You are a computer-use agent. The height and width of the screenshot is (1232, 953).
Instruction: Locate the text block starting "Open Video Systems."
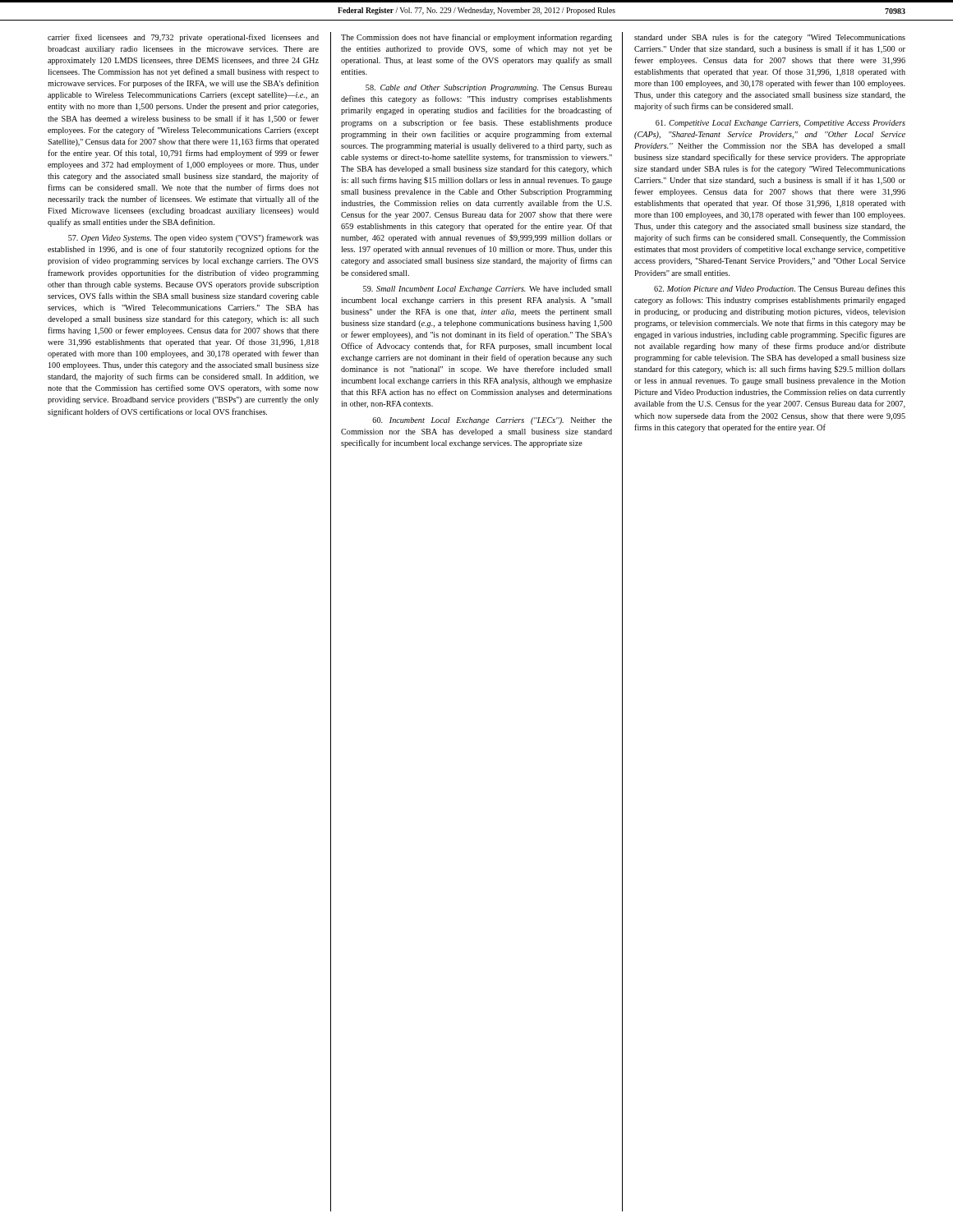click(183, 325)
